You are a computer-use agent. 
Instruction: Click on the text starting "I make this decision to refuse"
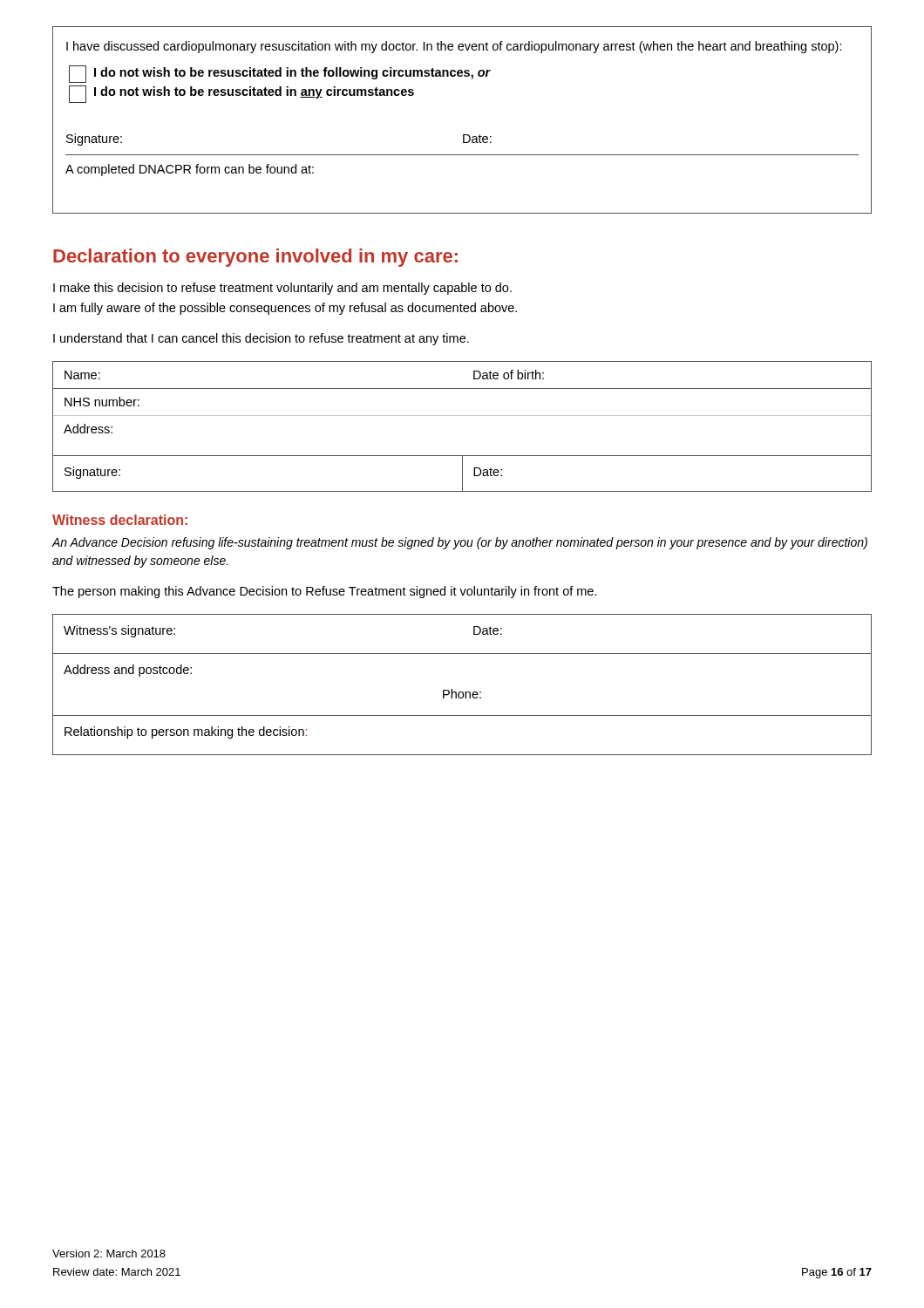(x=285, y=298)
